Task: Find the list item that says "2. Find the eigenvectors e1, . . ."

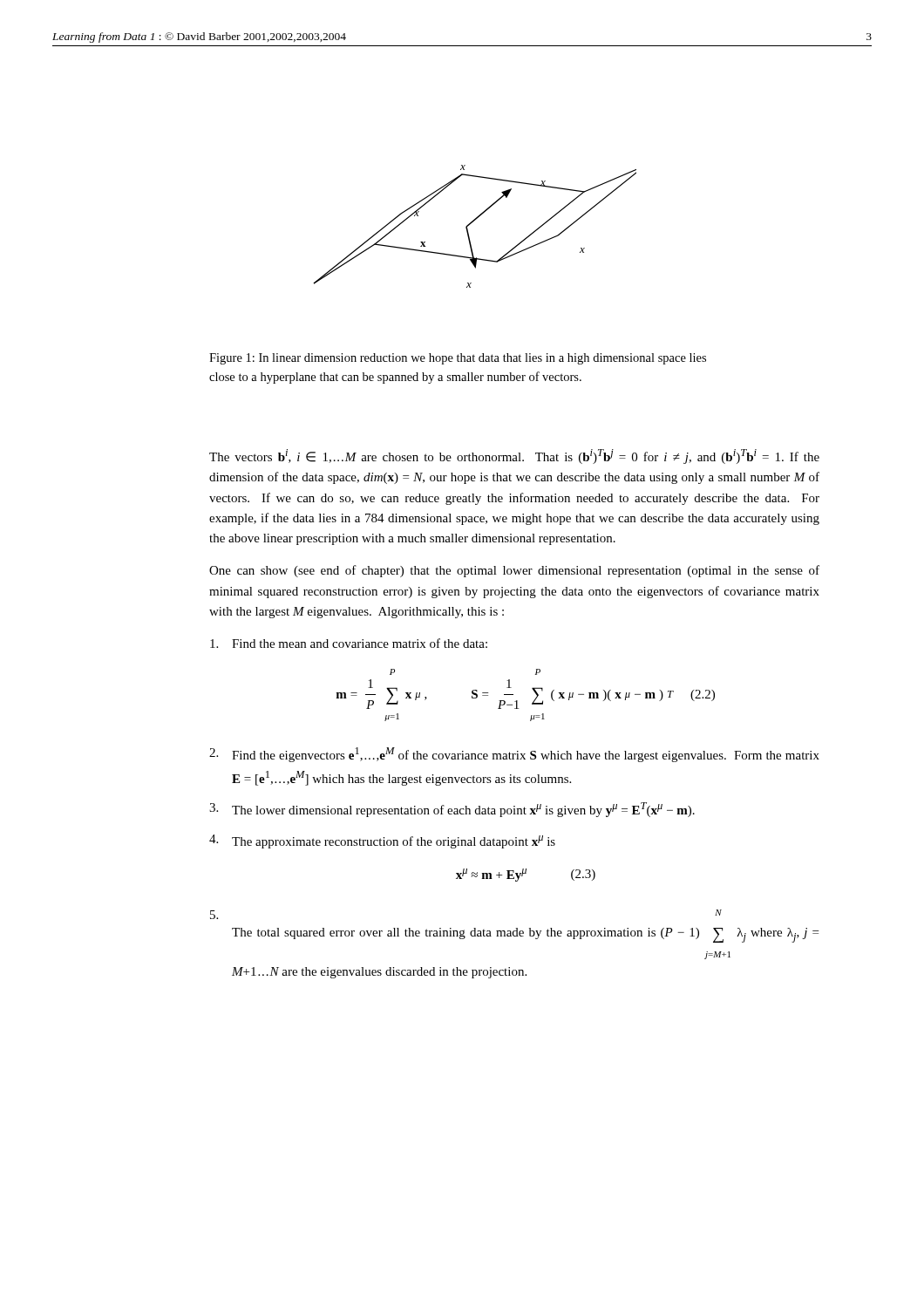Action: click(514, 766)
